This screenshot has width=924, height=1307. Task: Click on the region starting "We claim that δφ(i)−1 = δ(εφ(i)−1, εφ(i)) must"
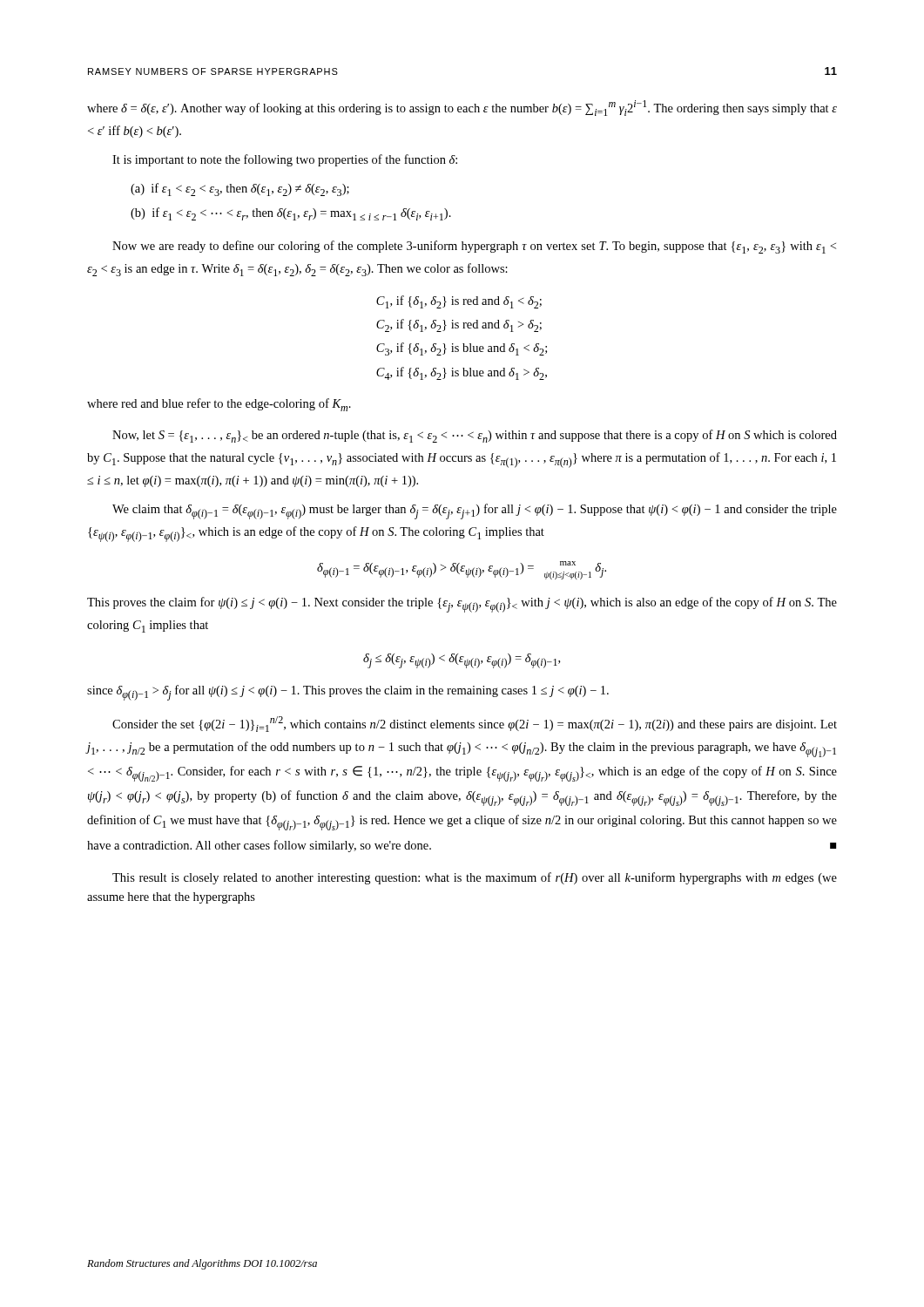pos(462,522)
